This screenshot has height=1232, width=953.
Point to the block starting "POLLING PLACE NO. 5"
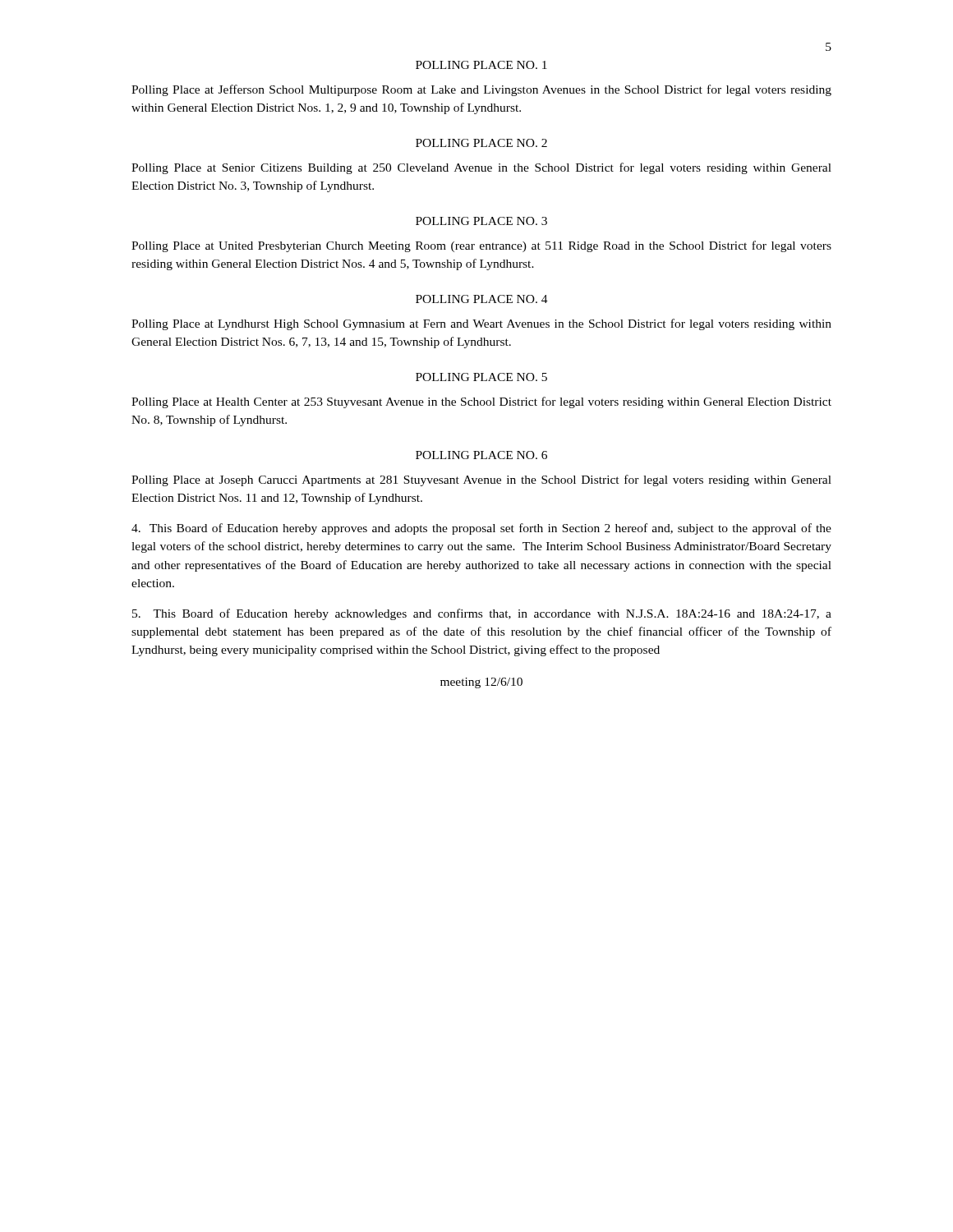[481, 376]
